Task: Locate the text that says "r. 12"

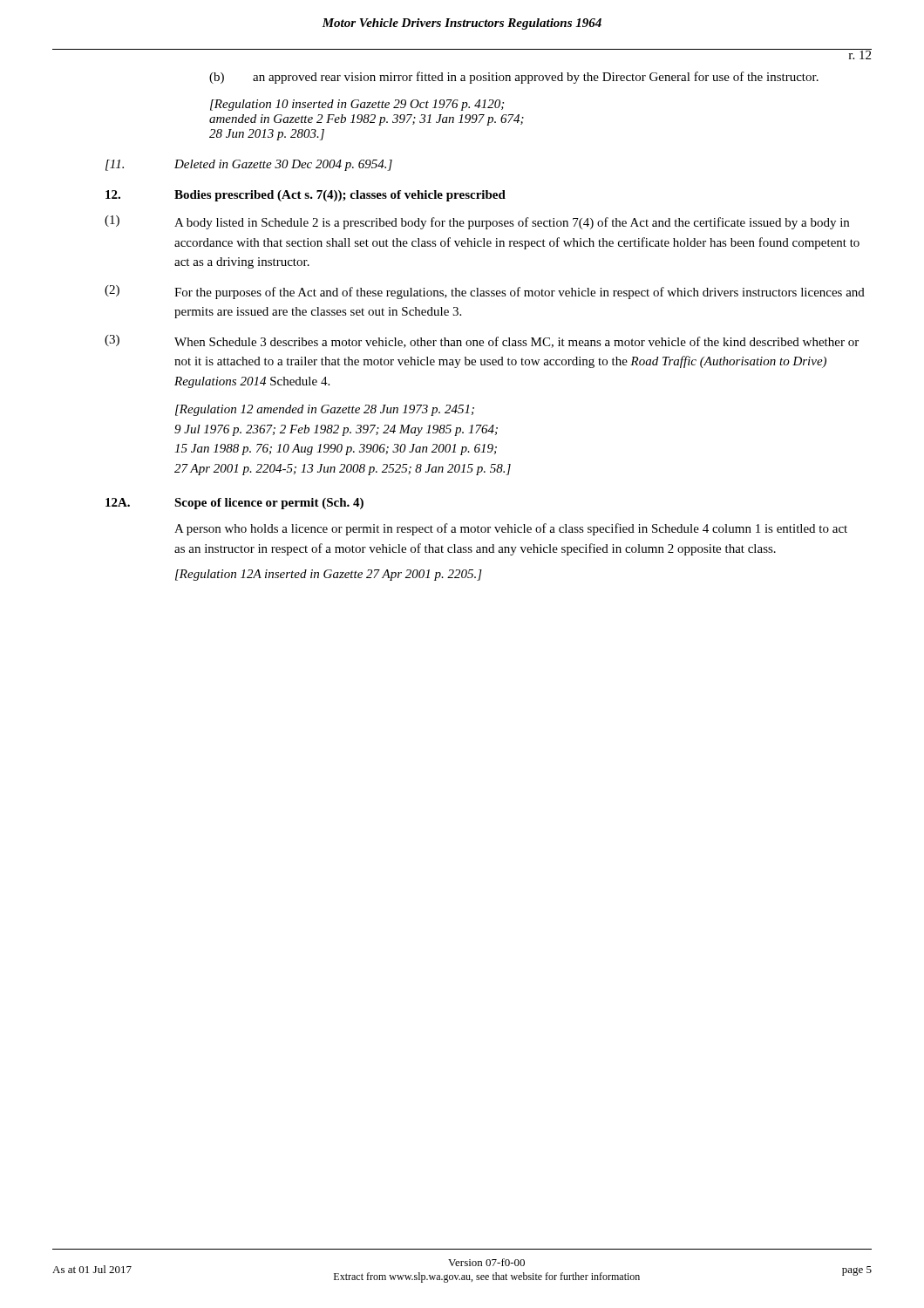Action: [x=860, y=55]
